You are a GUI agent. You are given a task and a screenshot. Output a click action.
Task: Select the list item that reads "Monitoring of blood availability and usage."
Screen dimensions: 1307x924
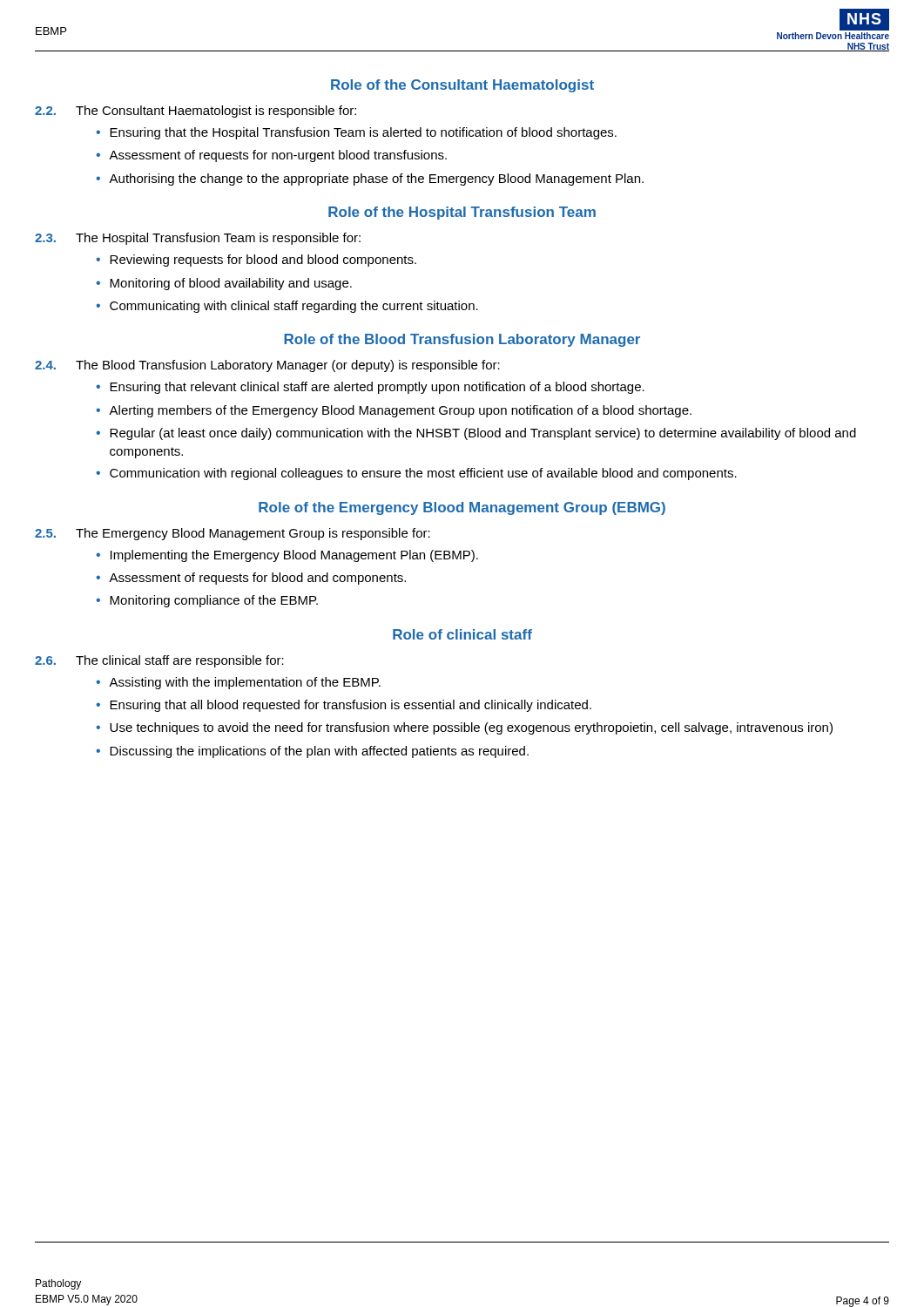click(231, 282)
